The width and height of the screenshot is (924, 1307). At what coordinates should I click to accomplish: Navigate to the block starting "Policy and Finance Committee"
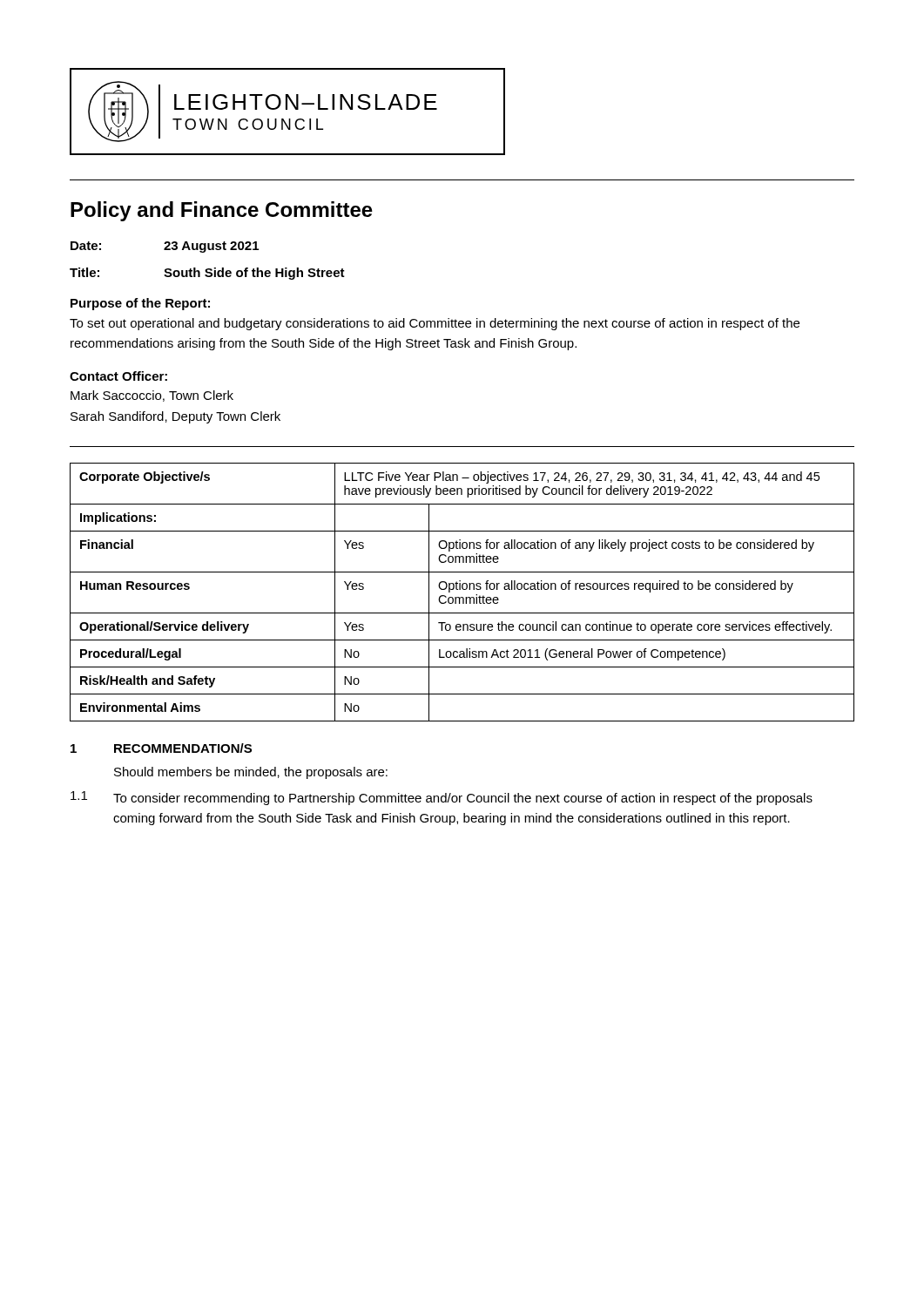tap(221, 210)
